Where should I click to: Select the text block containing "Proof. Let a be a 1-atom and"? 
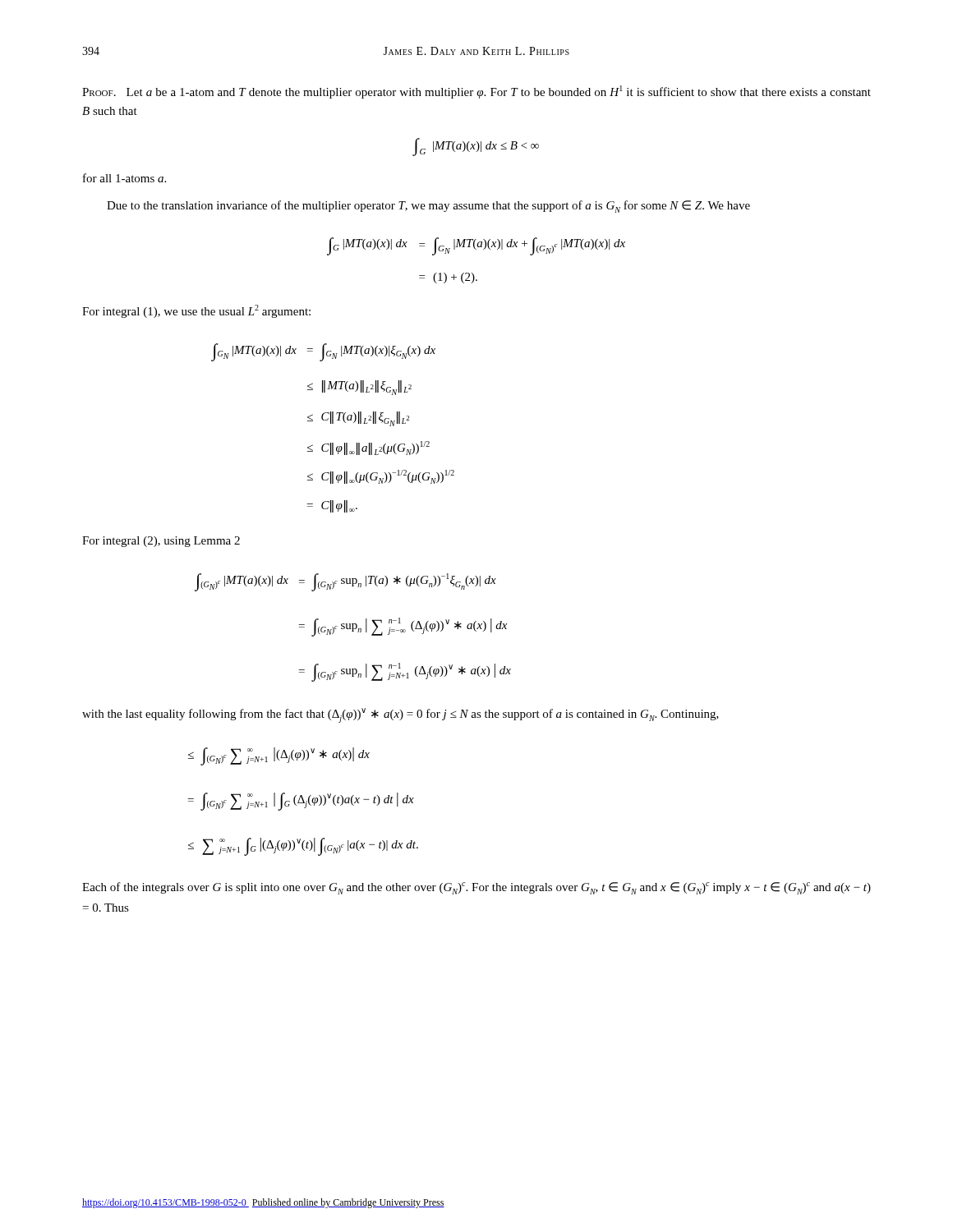pyautogui.click(x=476, y=101)
